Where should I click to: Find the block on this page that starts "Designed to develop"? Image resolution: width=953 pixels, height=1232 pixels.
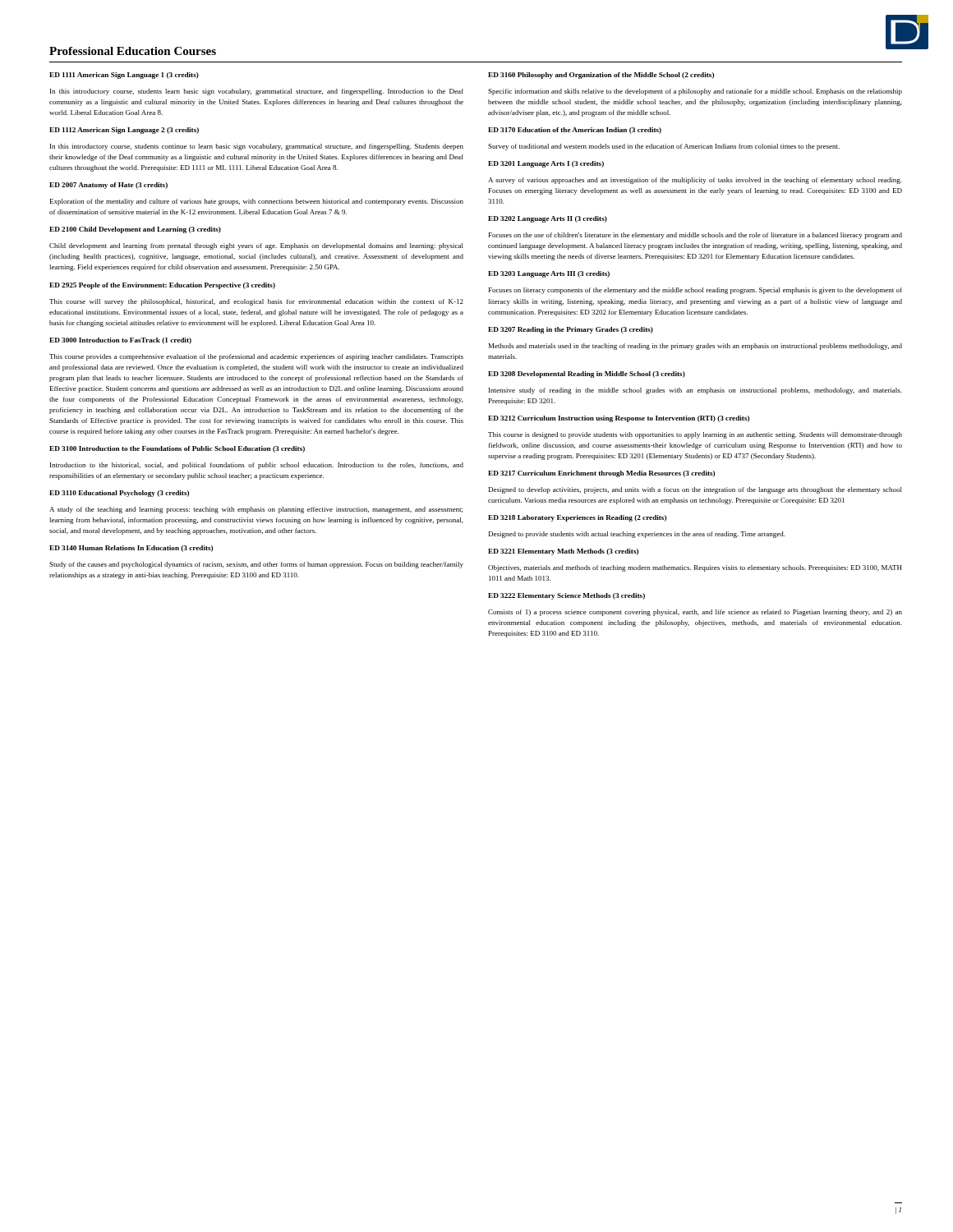pos(695,495)
